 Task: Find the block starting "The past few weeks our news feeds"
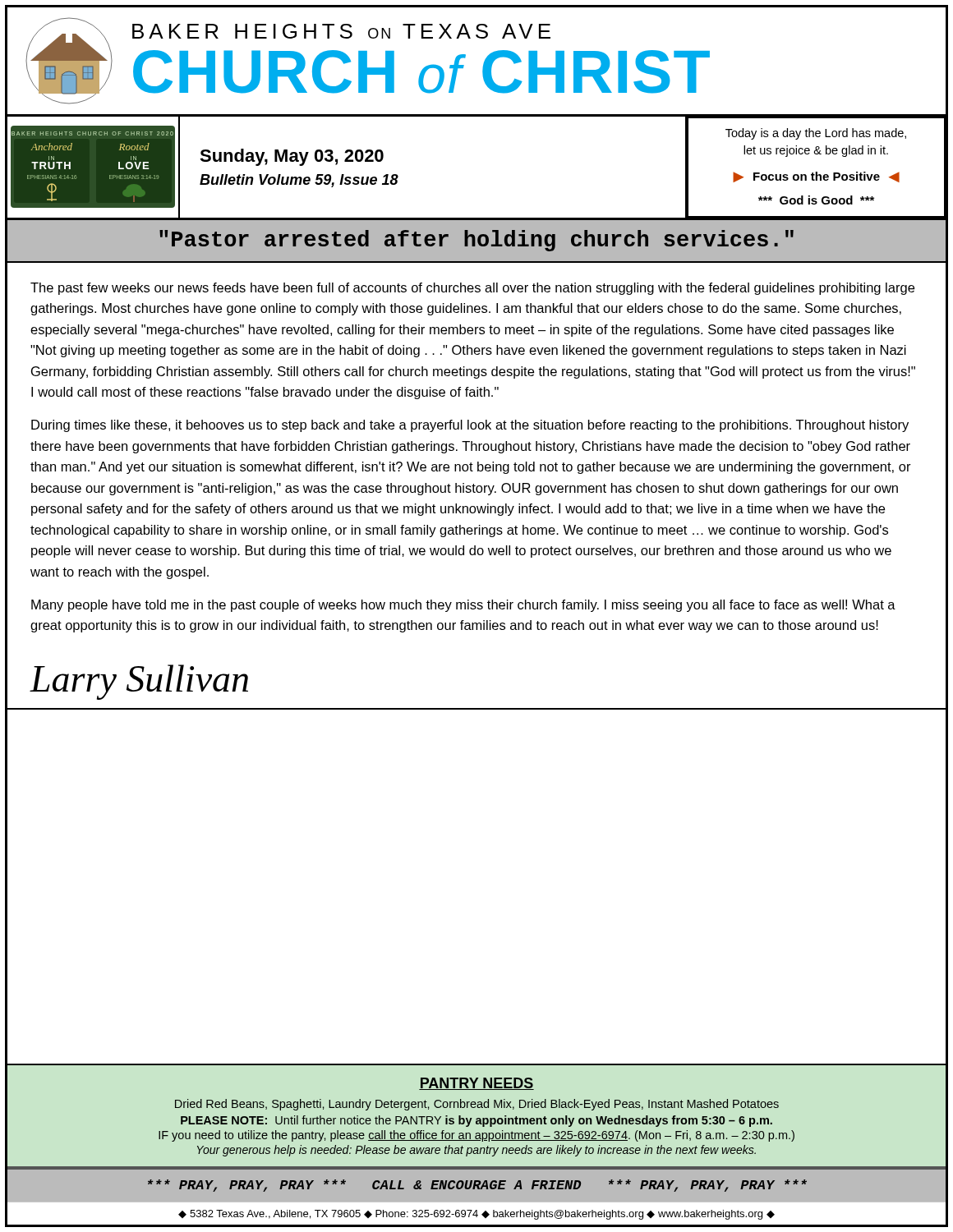[x=476, y=457]
